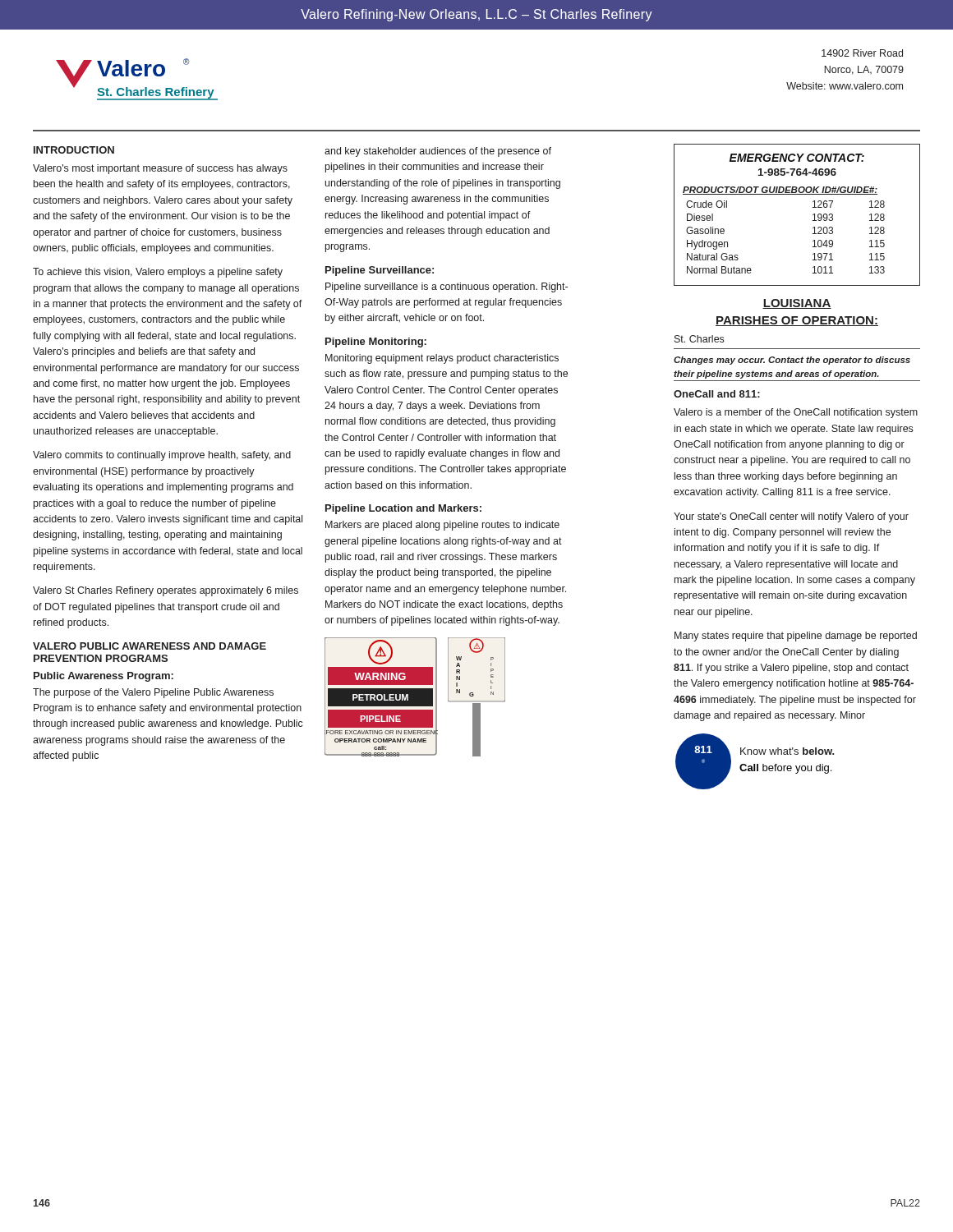Click on the region starting "OneCall and 811:"
Screen dimensions: 1232x953
tap(717, 394)
